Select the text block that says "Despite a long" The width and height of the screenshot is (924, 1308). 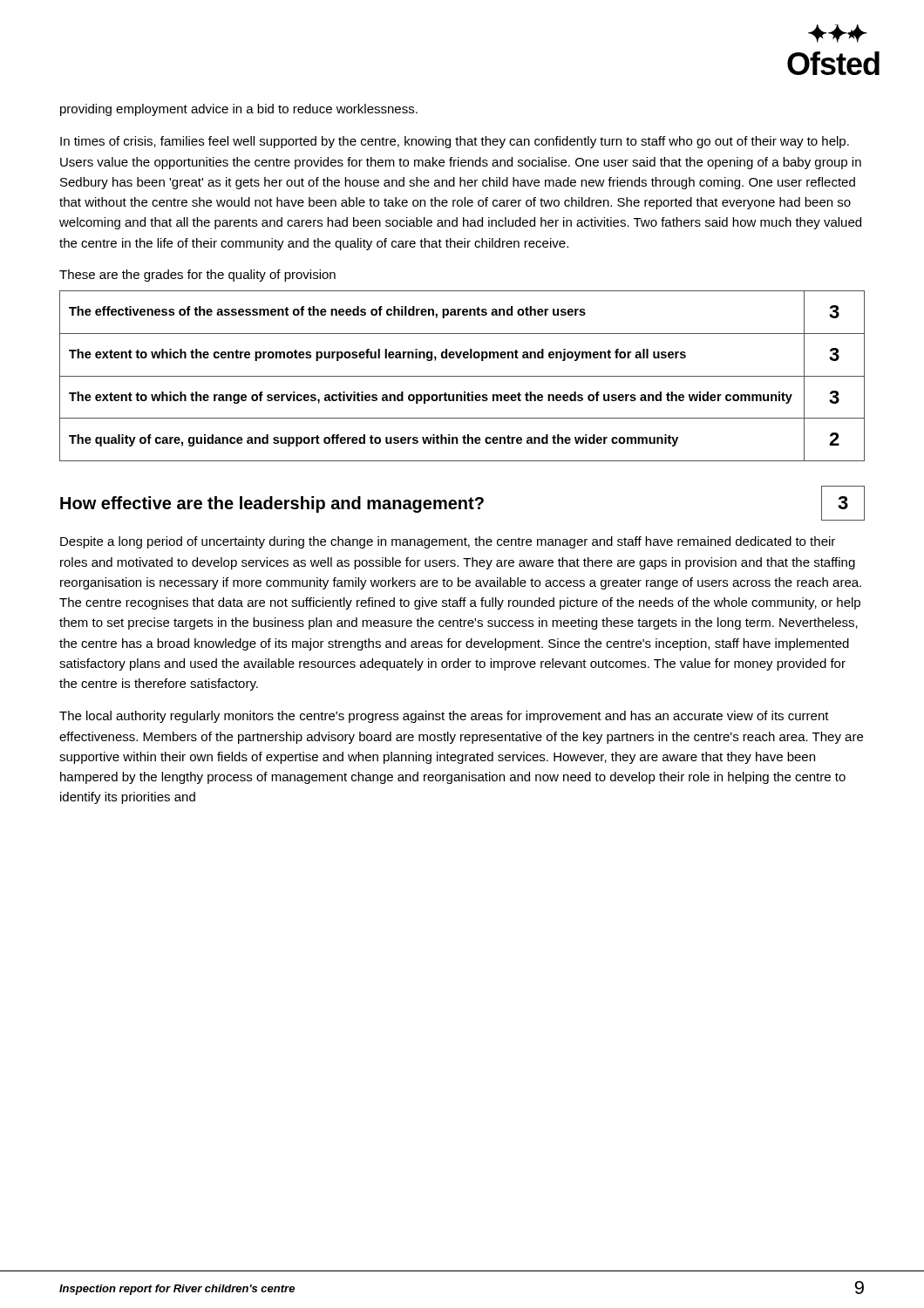click(461, 612)
